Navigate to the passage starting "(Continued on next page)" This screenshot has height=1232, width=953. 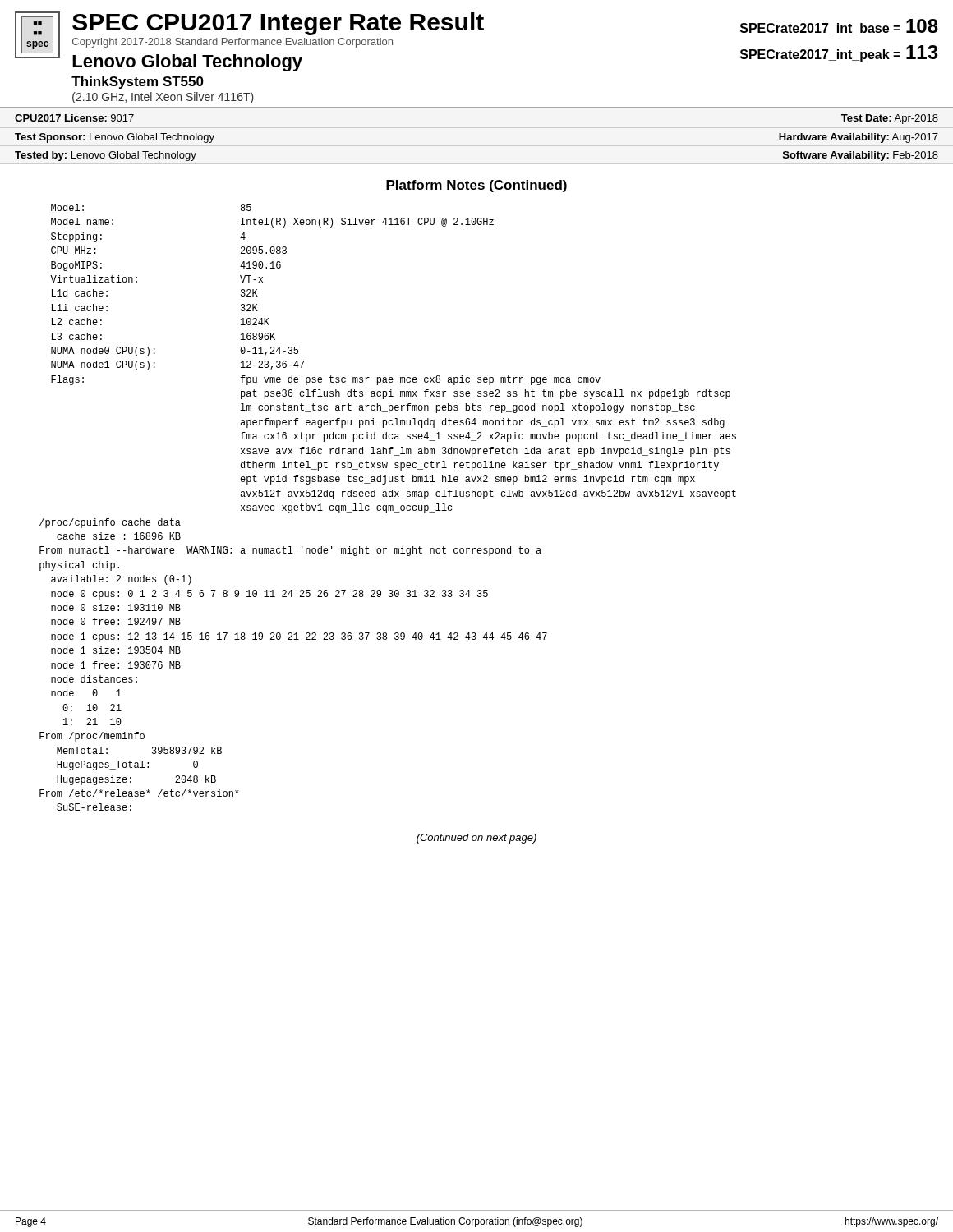point(476,837)
